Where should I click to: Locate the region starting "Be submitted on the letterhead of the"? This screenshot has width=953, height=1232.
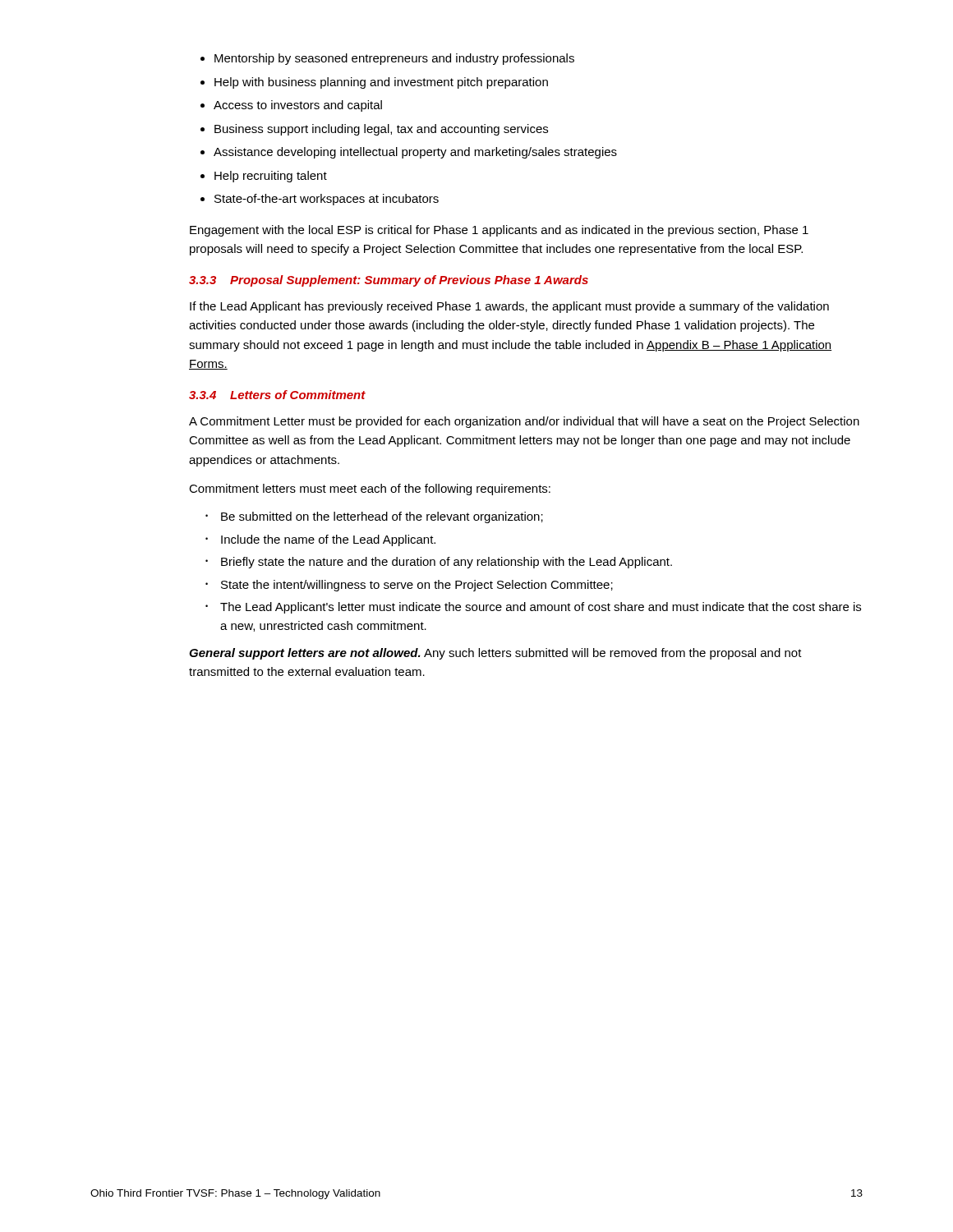click(534, 517)
